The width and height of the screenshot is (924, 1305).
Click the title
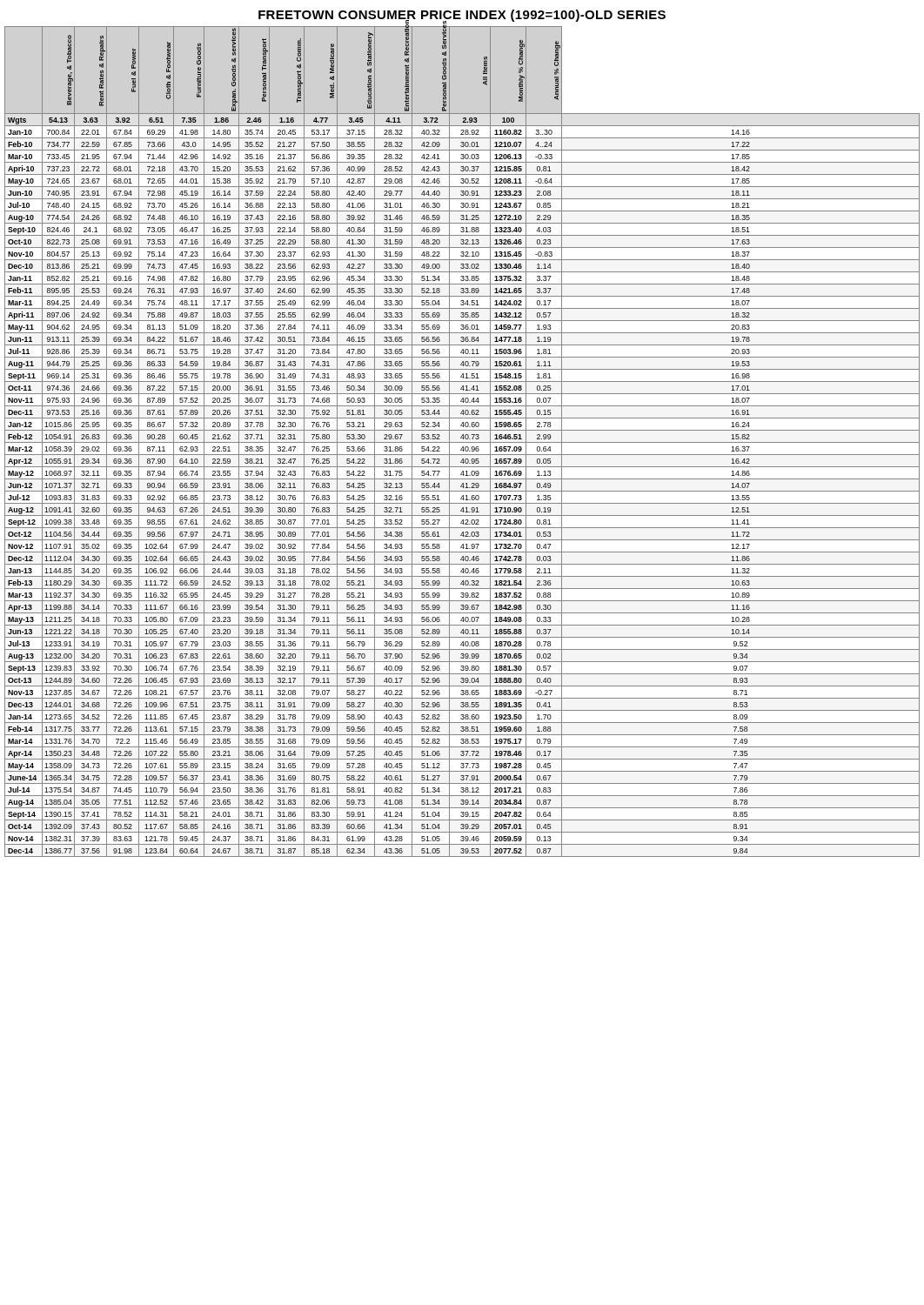point(462,14)
